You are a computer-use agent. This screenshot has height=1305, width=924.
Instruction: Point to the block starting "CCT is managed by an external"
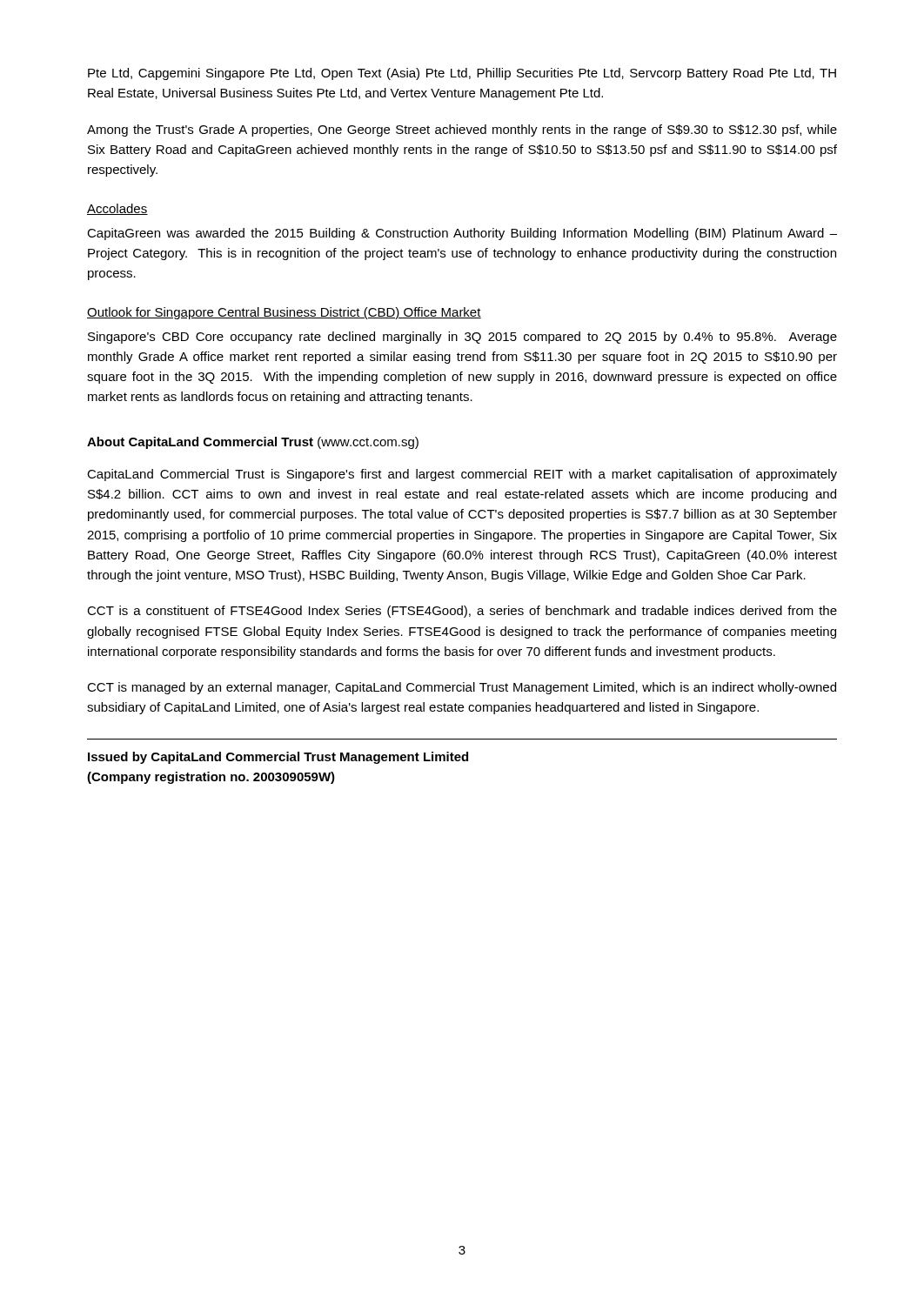462,697
